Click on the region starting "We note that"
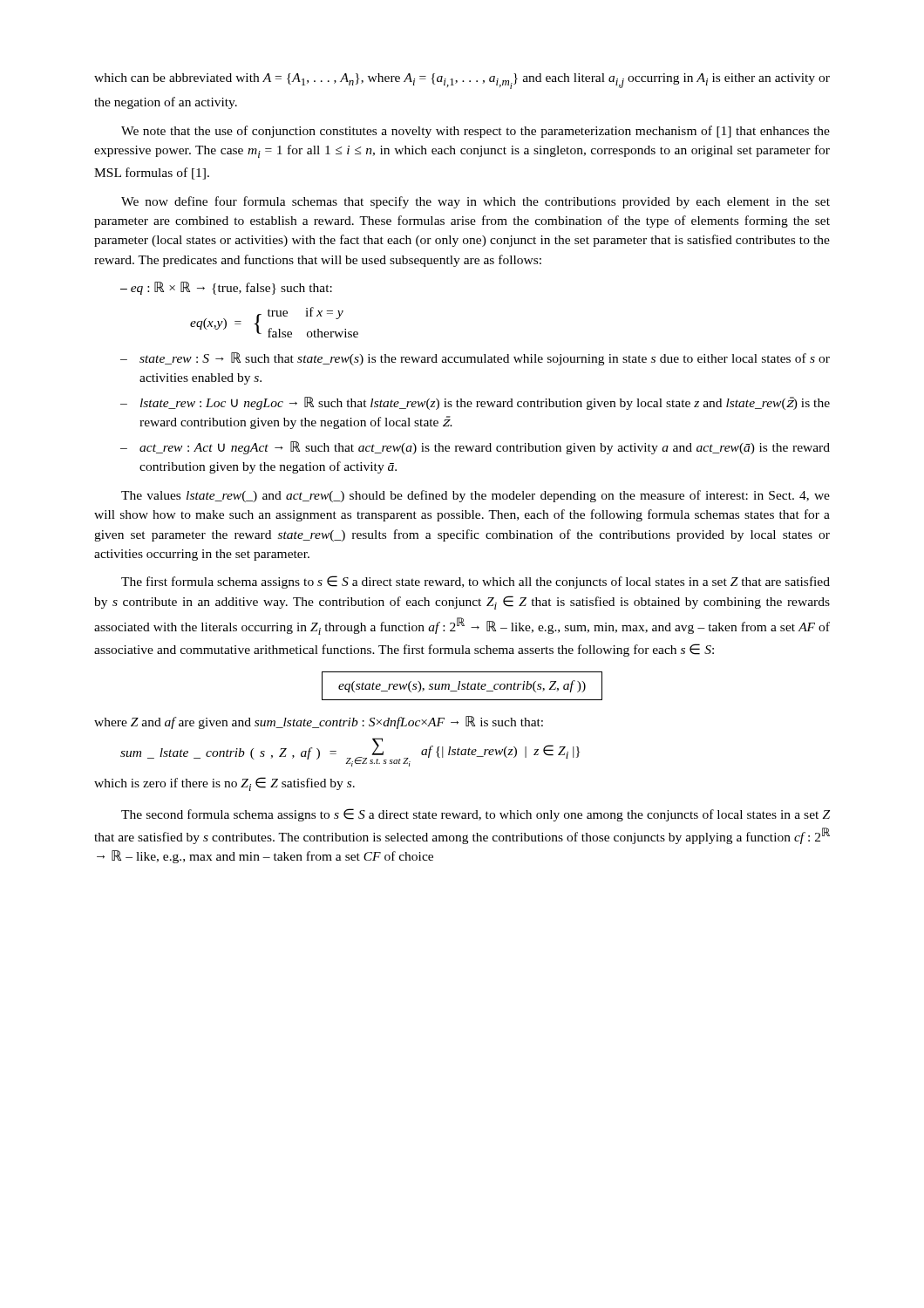Image resolution: width=924 pixels, height=1308 pixels. (462, 152)
